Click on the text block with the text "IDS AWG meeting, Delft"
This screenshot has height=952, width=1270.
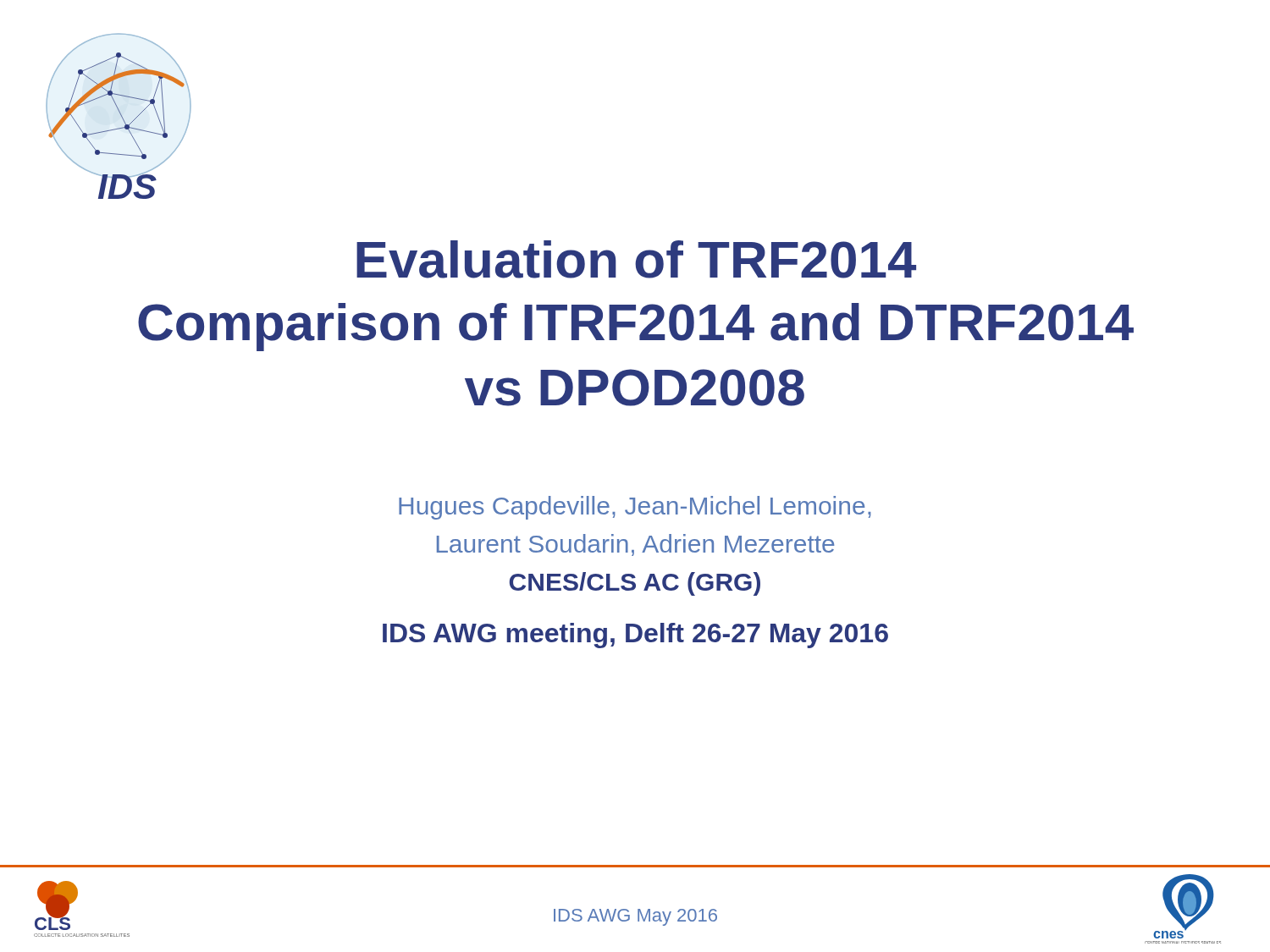tap(635, 633)
